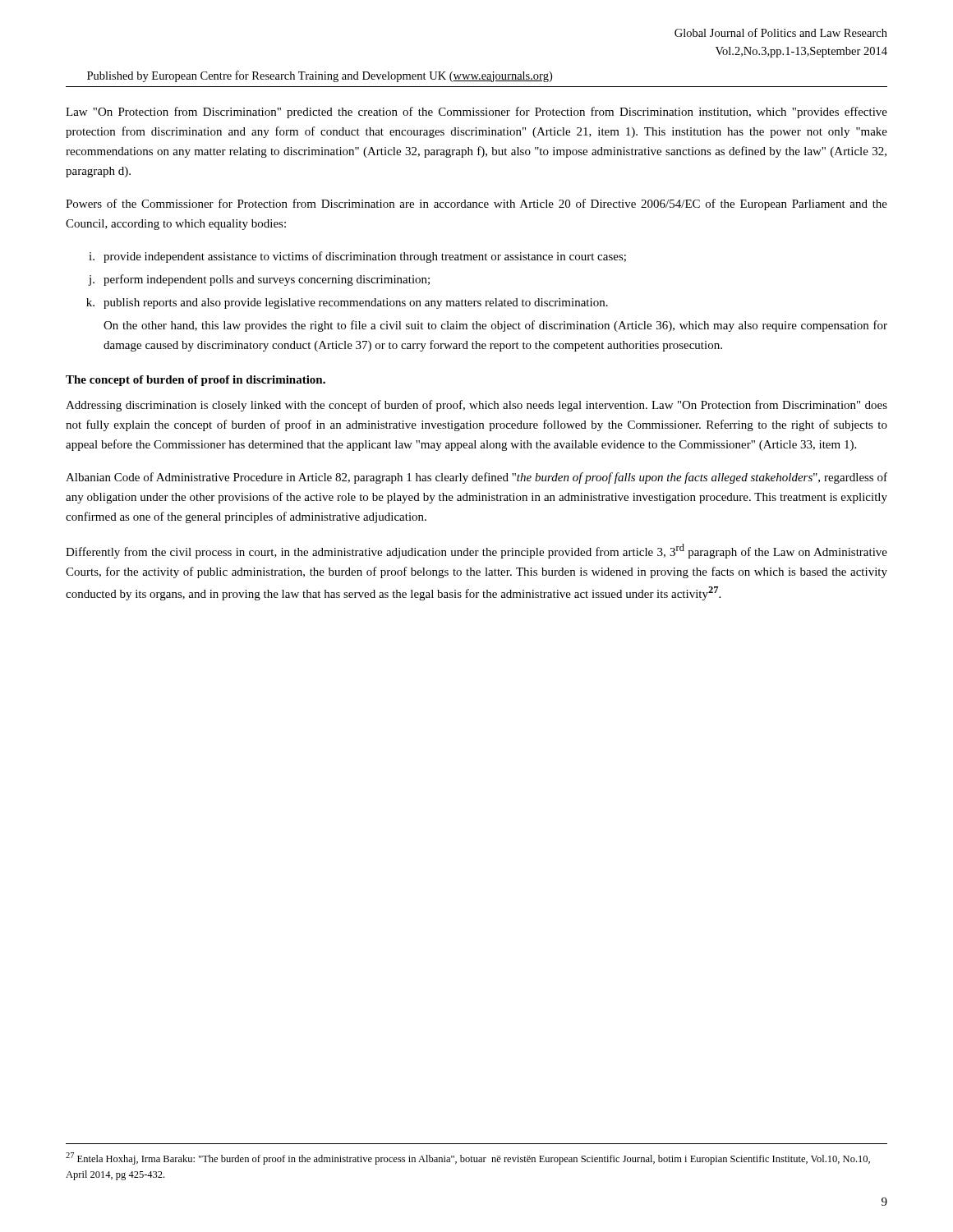Find the text block that reads "Albanian Code of Administrative Procedure in"
Viewport: 953px width, 1232px height.
(x=476, y=496)
